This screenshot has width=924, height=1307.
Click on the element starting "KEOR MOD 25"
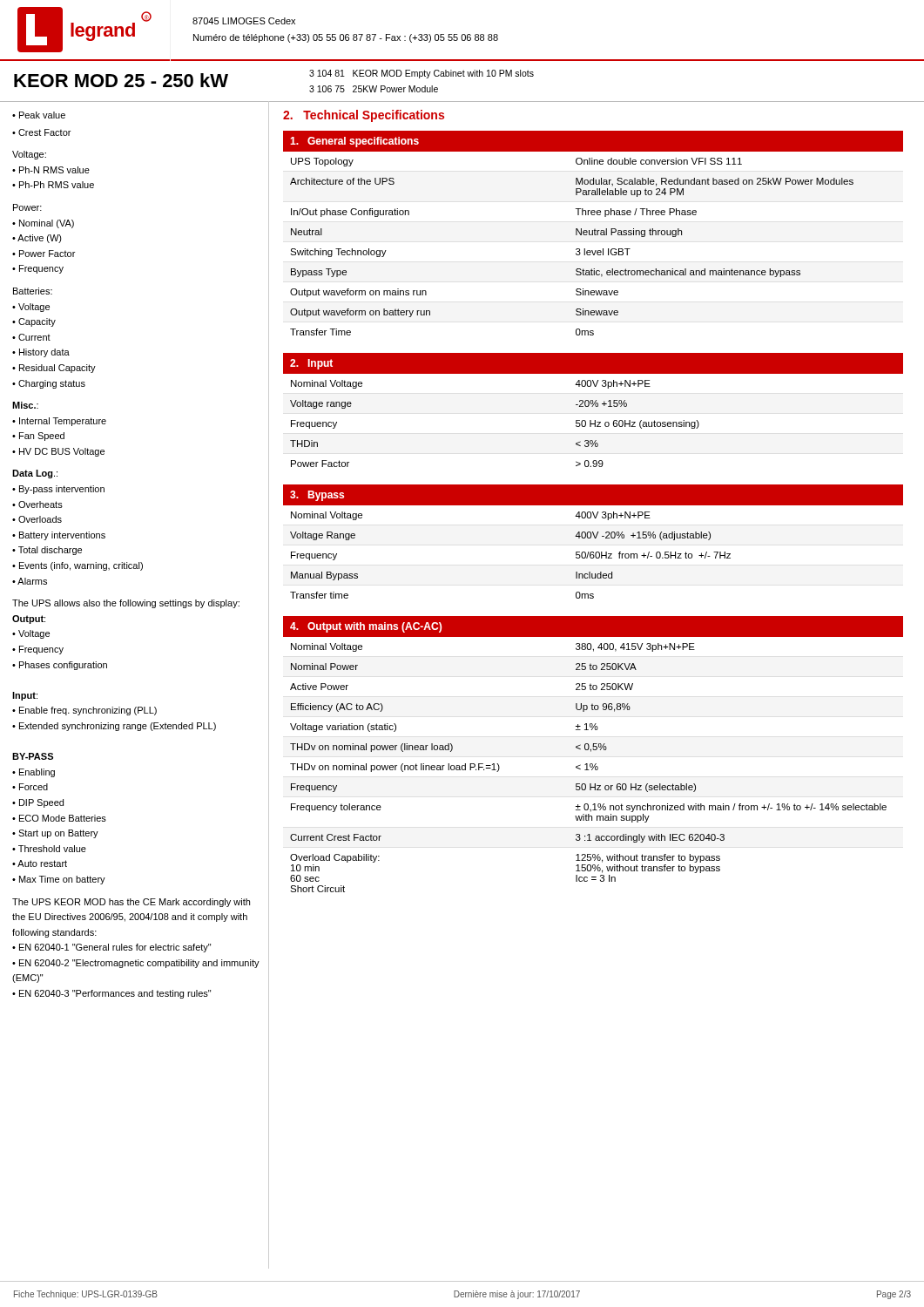121,81
